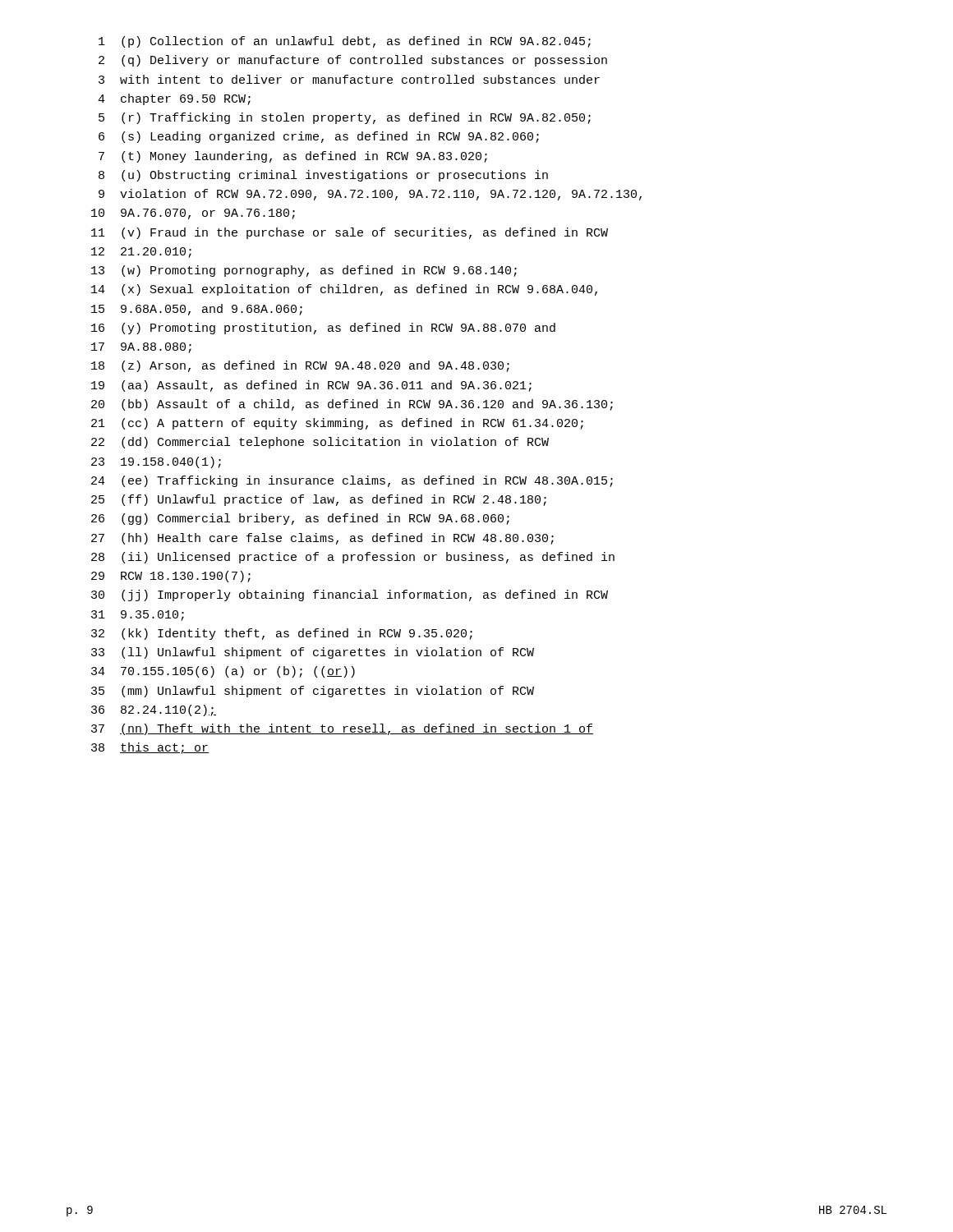This screenshot has width=953, height=1232.
Task: Click the passage that begins "9 violation of RCW 9A.72.090, 9A.72.100, 9A.72.110,"
Action: click(476, 195)
